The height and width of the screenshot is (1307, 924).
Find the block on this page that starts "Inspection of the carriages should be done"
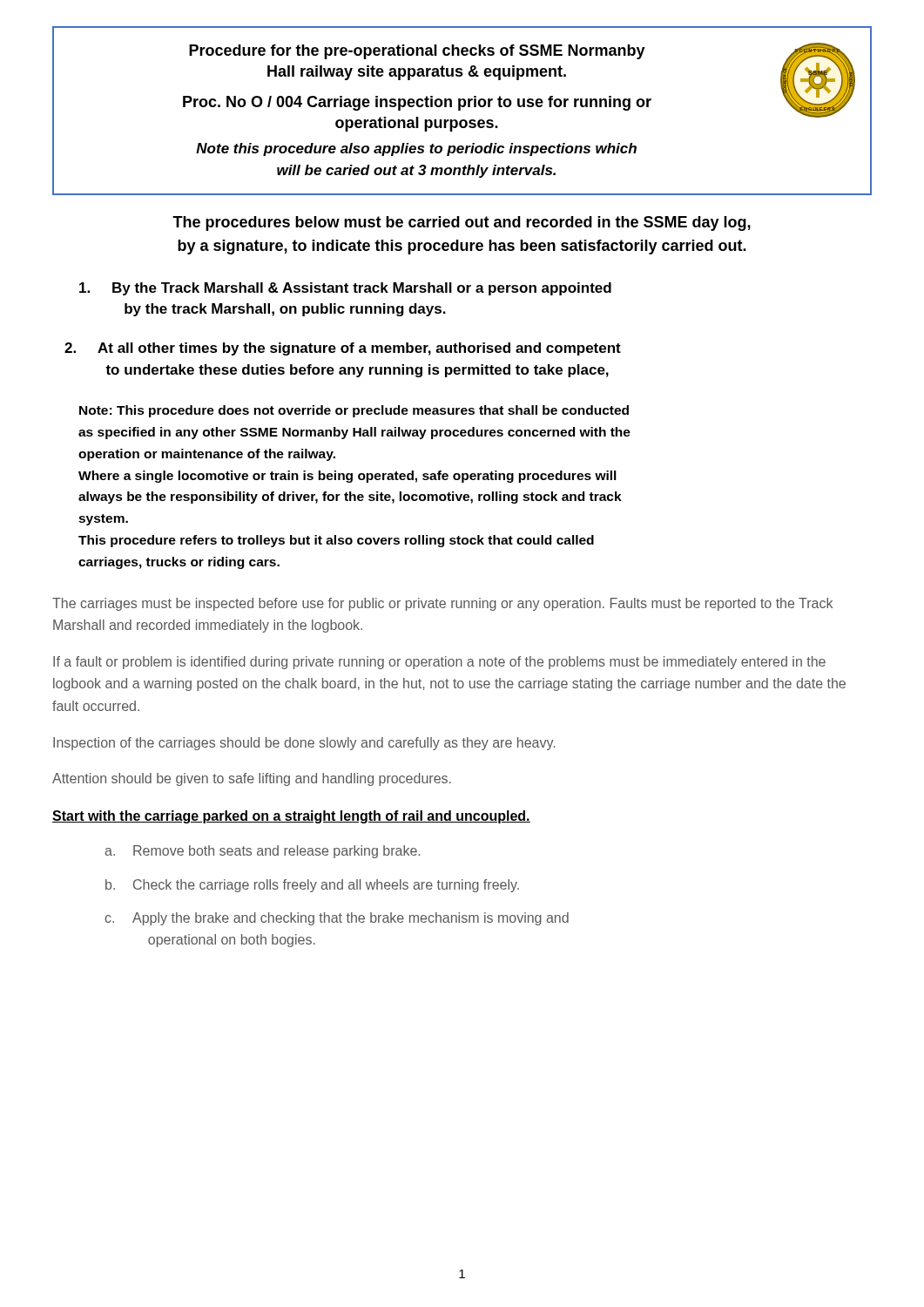point(304,742)
